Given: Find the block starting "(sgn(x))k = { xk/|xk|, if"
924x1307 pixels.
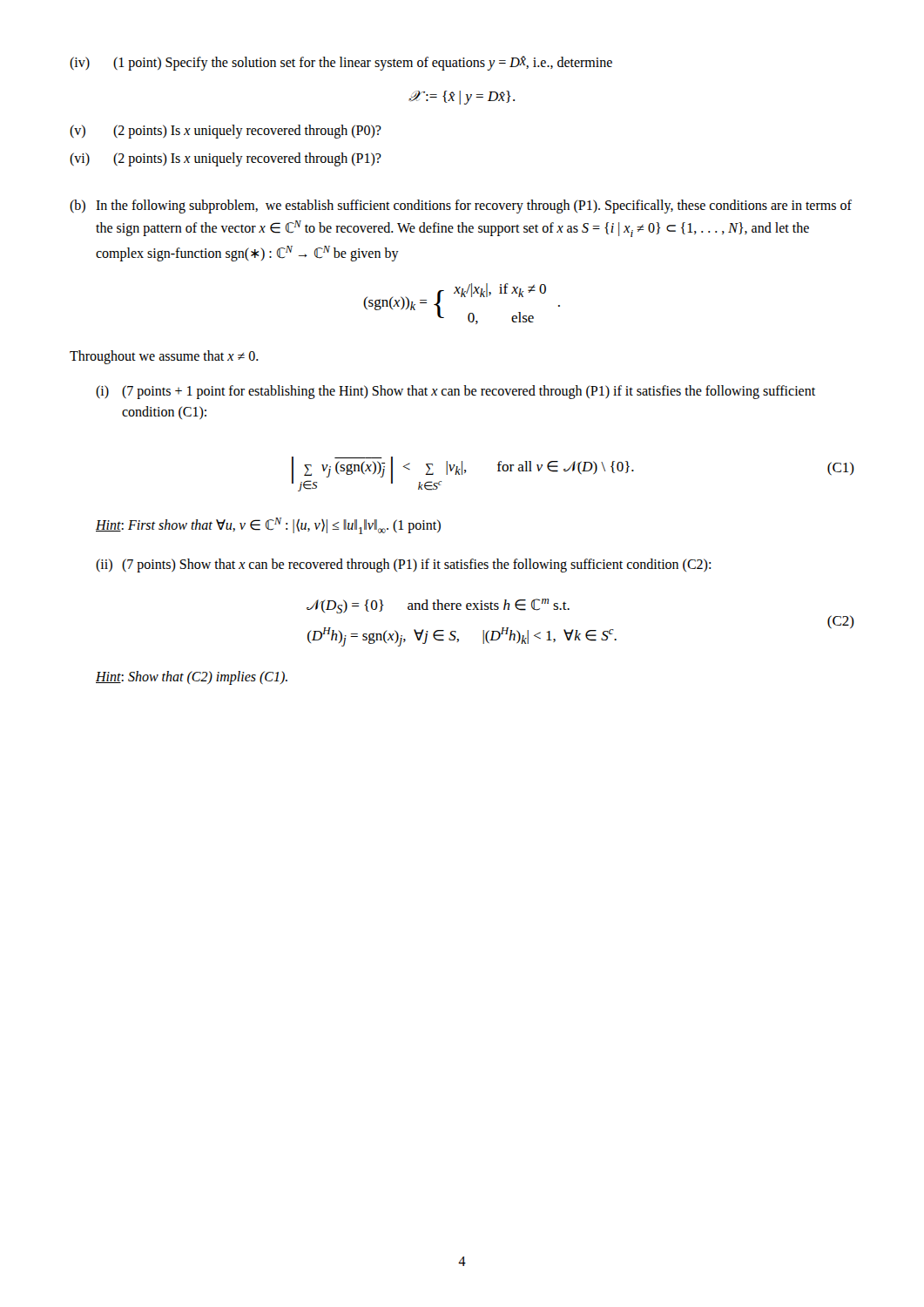Looking at the screenshot, I should point(462,304).
